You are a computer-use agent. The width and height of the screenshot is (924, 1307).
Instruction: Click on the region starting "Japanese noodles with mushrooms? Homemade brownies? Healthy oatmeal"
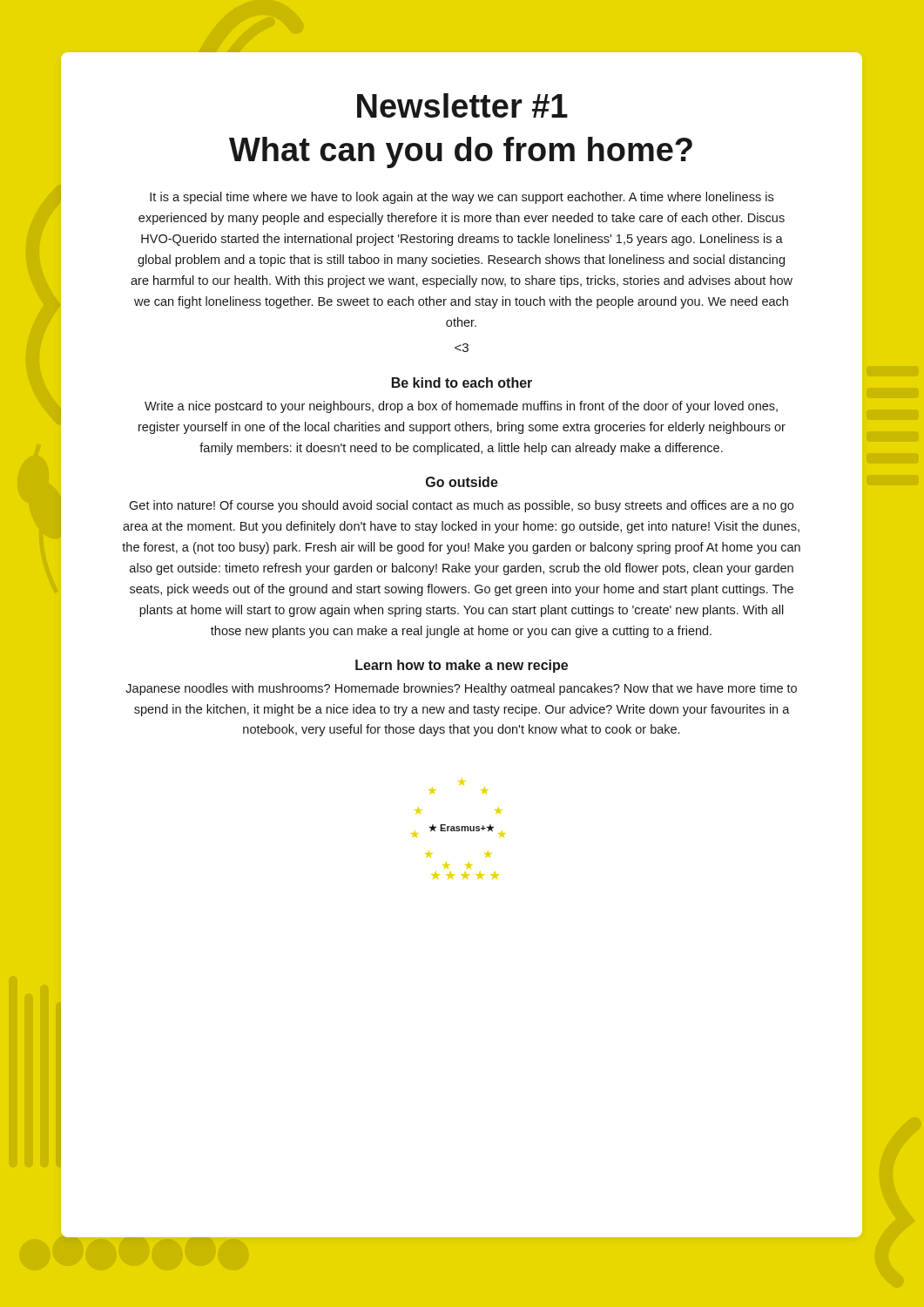tap(462, 709)
